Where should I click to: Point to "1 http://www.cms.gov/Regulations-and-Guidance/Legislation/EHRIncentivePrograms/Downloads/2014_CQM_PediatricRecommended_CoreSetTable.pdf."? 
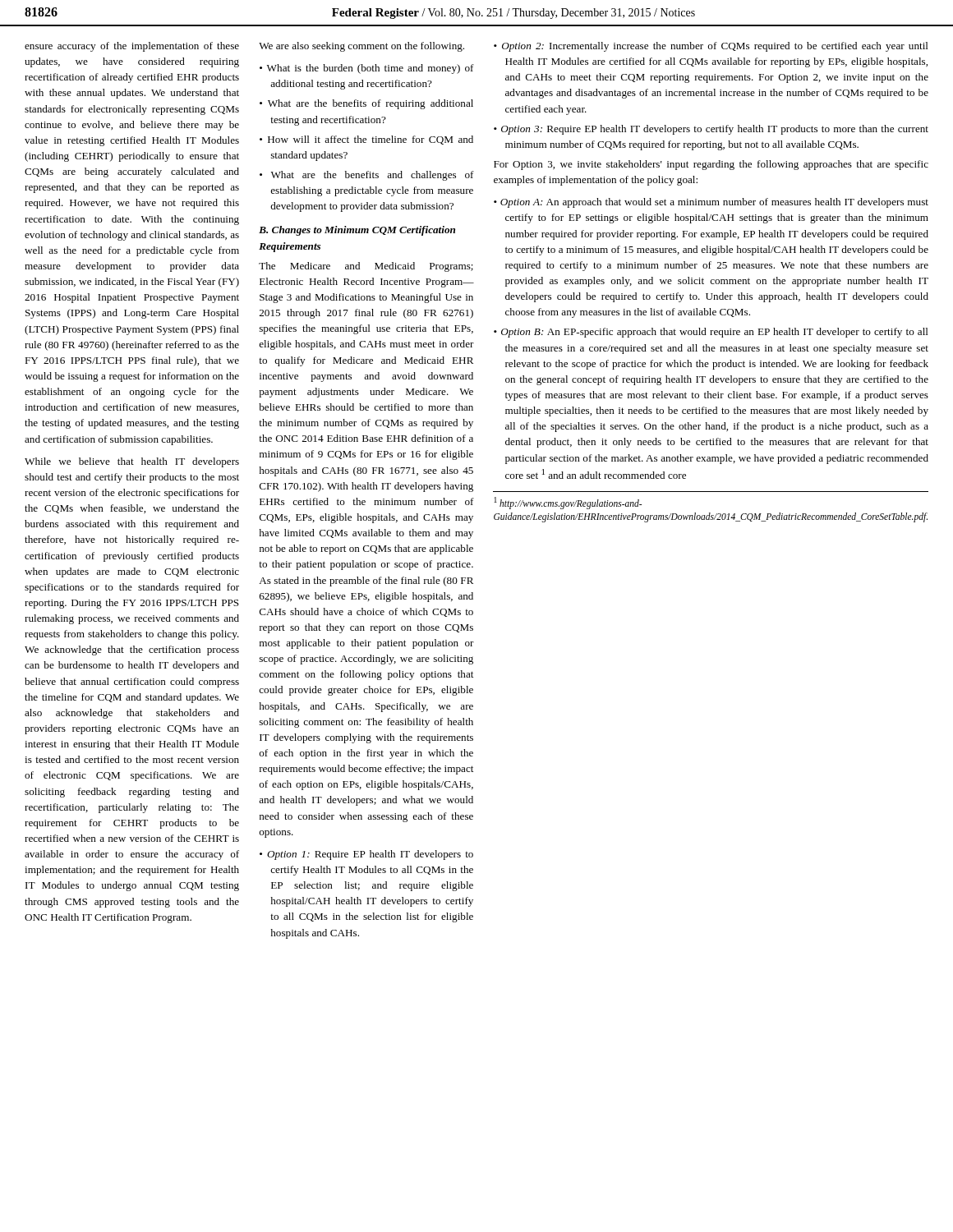point(711,508)
